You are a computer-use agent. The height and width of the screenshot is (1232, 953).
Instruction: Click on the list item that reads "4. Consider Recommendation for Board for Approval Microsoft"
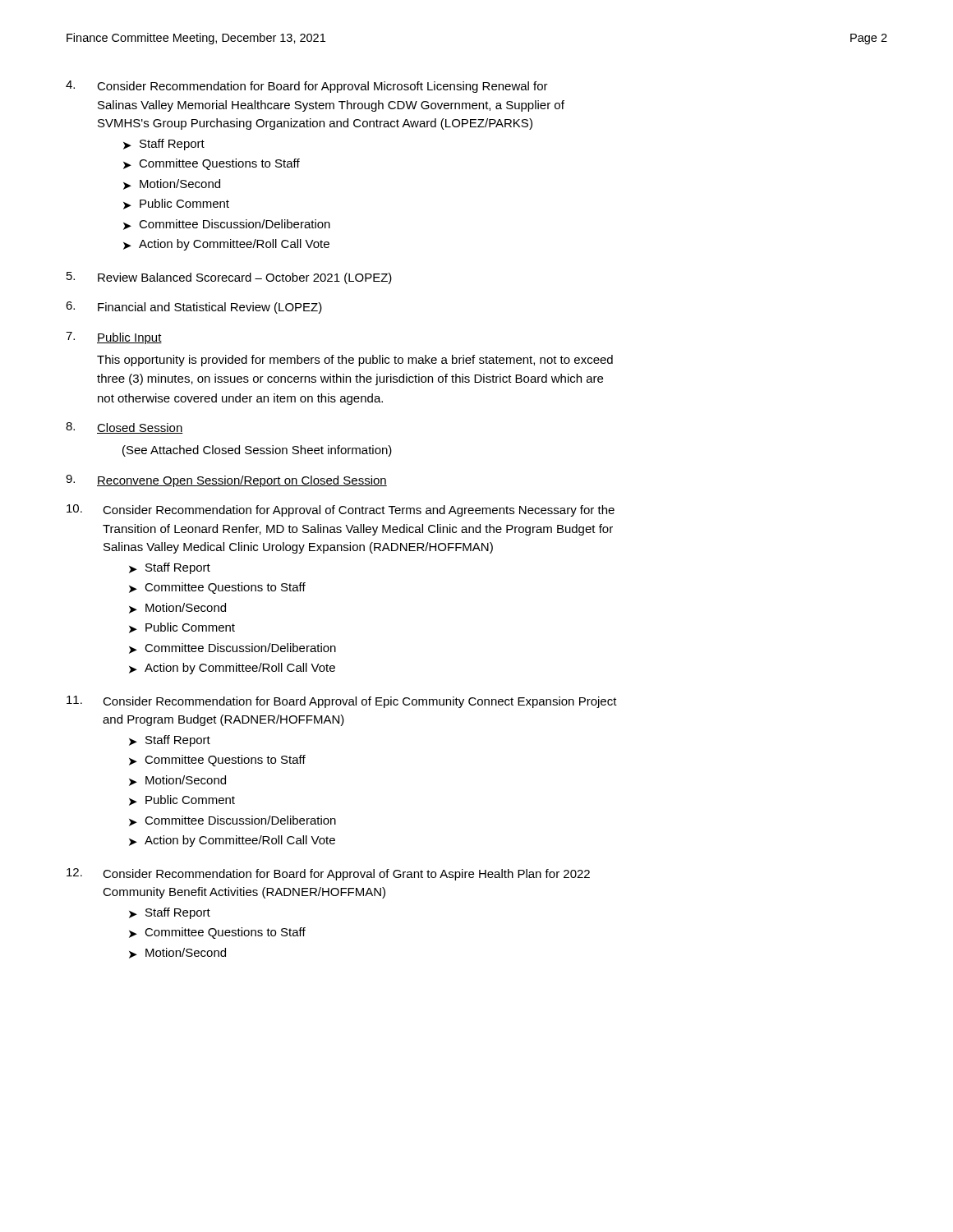[x=307, y=87]
